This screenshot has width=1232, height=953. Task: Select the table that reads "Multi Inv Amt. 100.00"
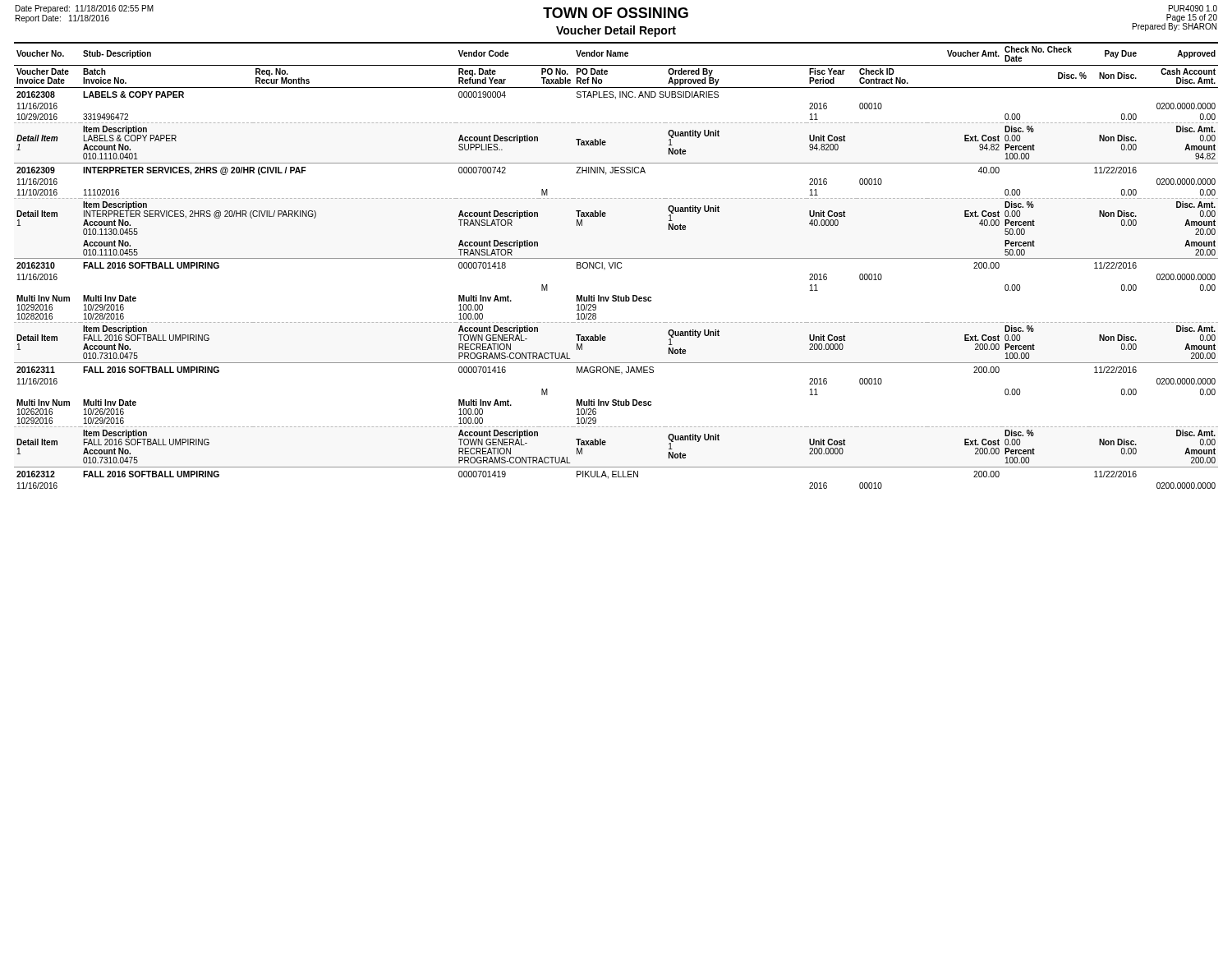pos(616,267)
